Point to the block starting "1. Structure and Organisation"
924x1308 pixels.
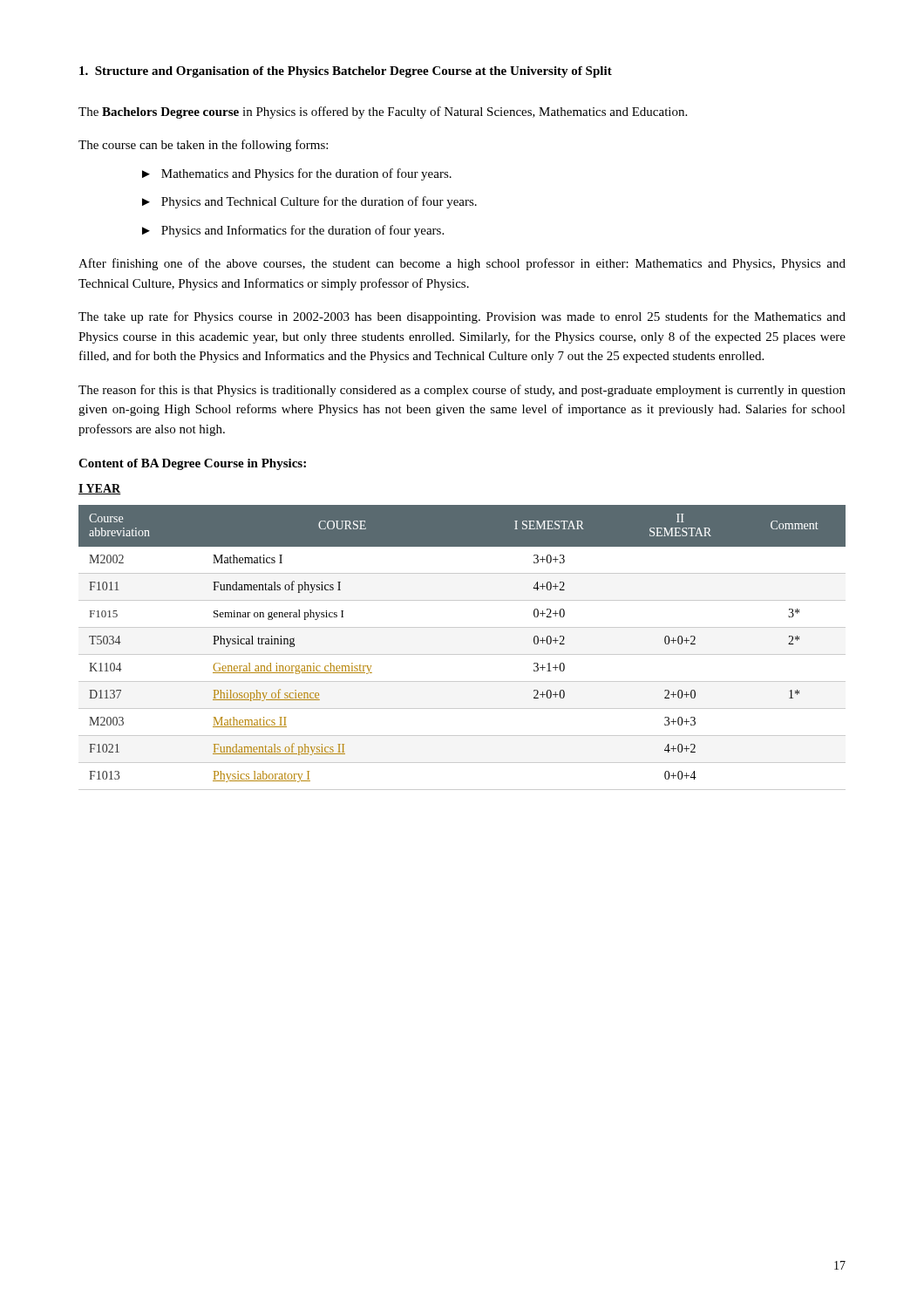pos(345,71)
